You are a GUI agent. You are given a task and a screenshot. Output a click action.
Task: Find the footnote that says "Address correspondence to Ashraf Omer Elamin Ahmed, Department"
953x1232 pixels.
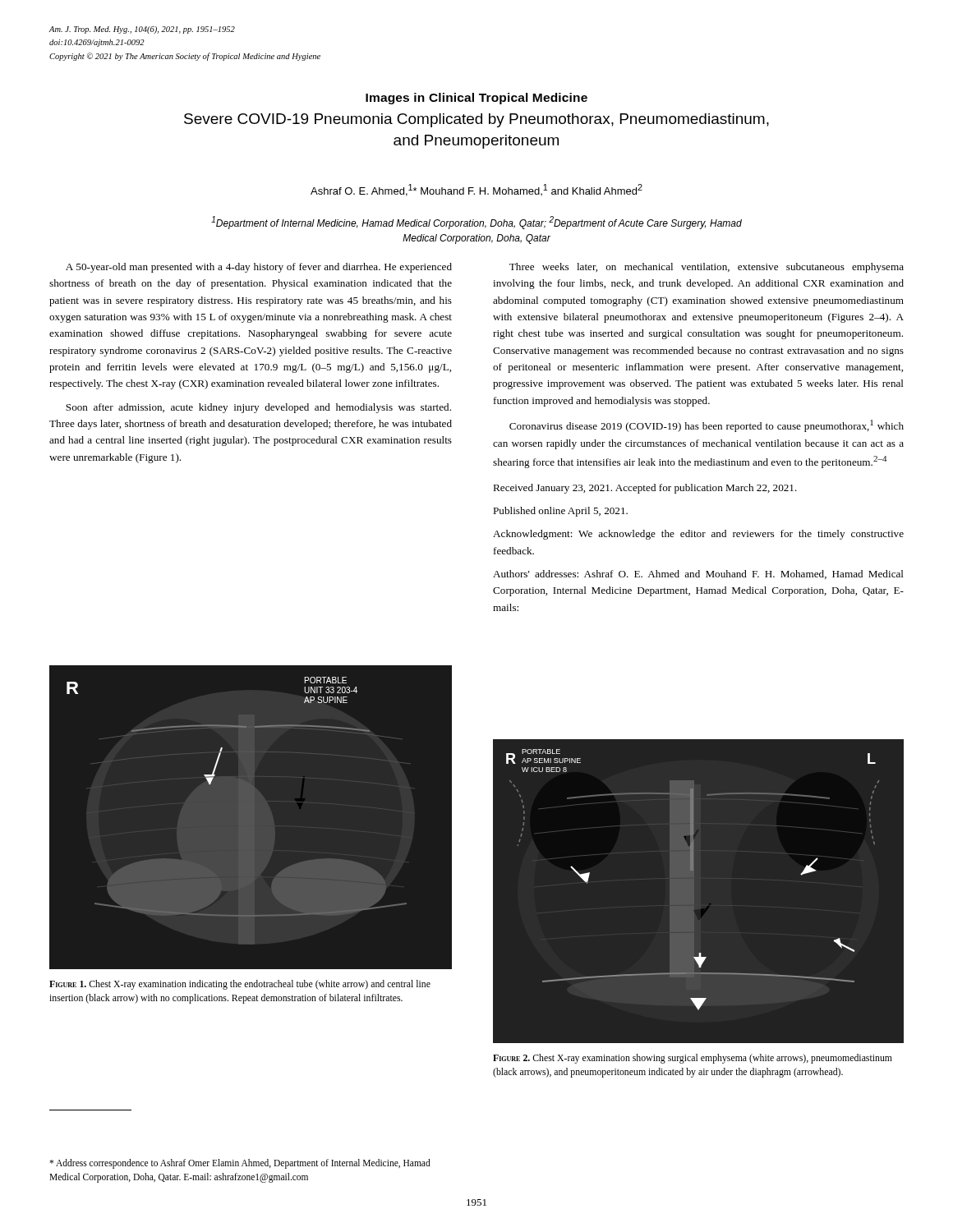pyautogui.click(x=240, y=1170)
